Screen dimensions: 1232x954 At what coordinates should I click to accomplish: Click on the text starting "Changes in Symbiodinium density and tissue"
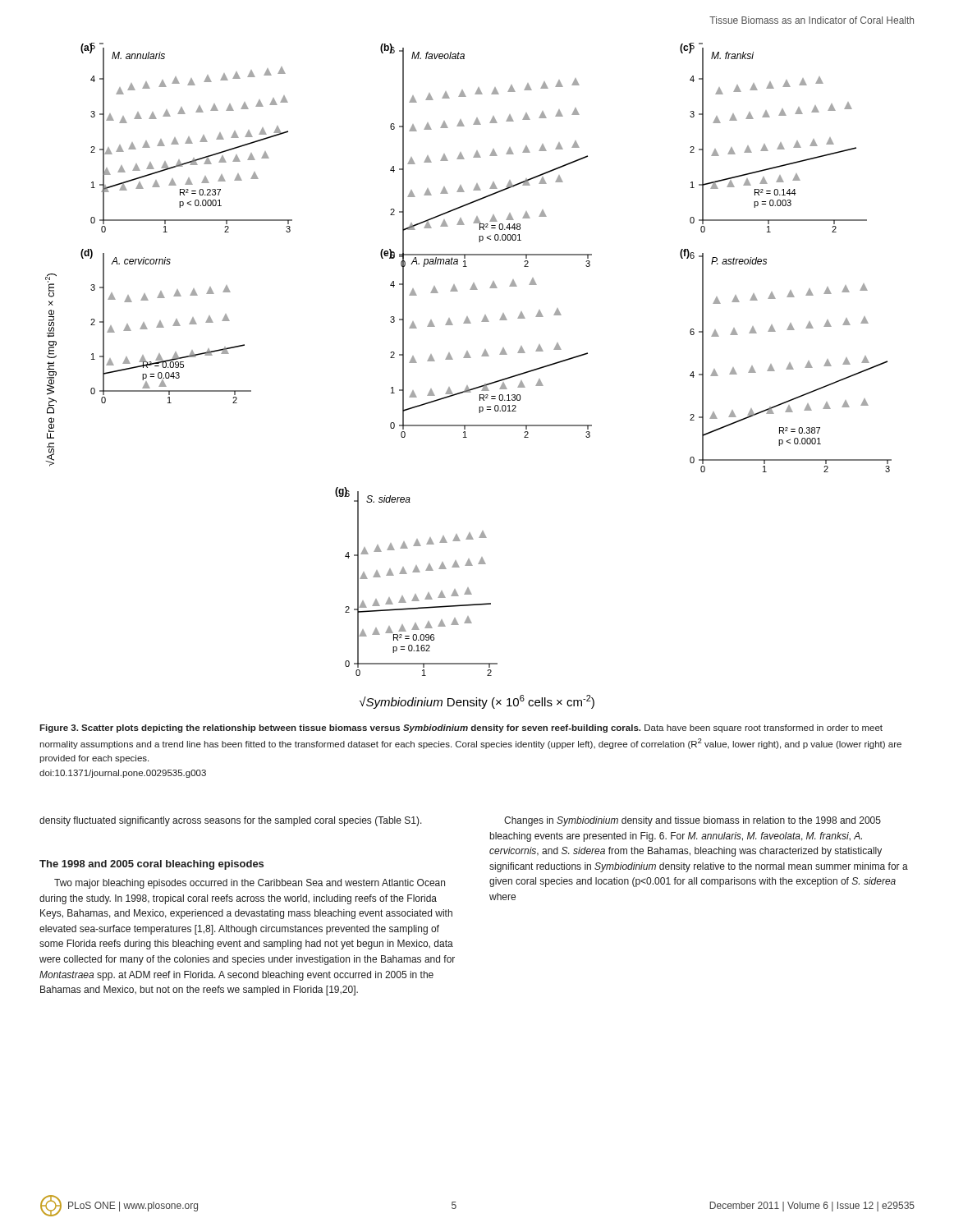[700, 859]
